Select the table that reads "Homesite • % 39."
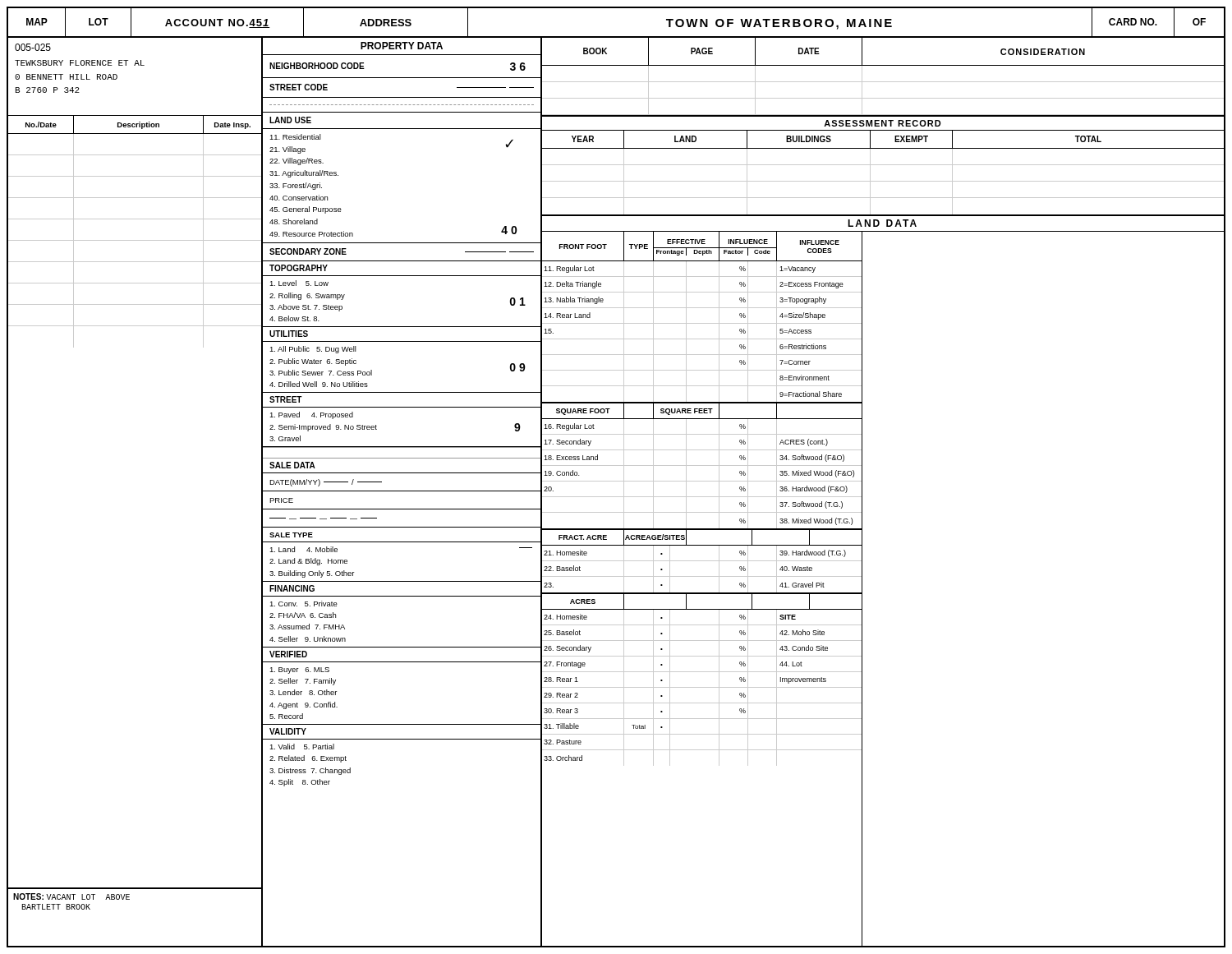 point(702,569)
